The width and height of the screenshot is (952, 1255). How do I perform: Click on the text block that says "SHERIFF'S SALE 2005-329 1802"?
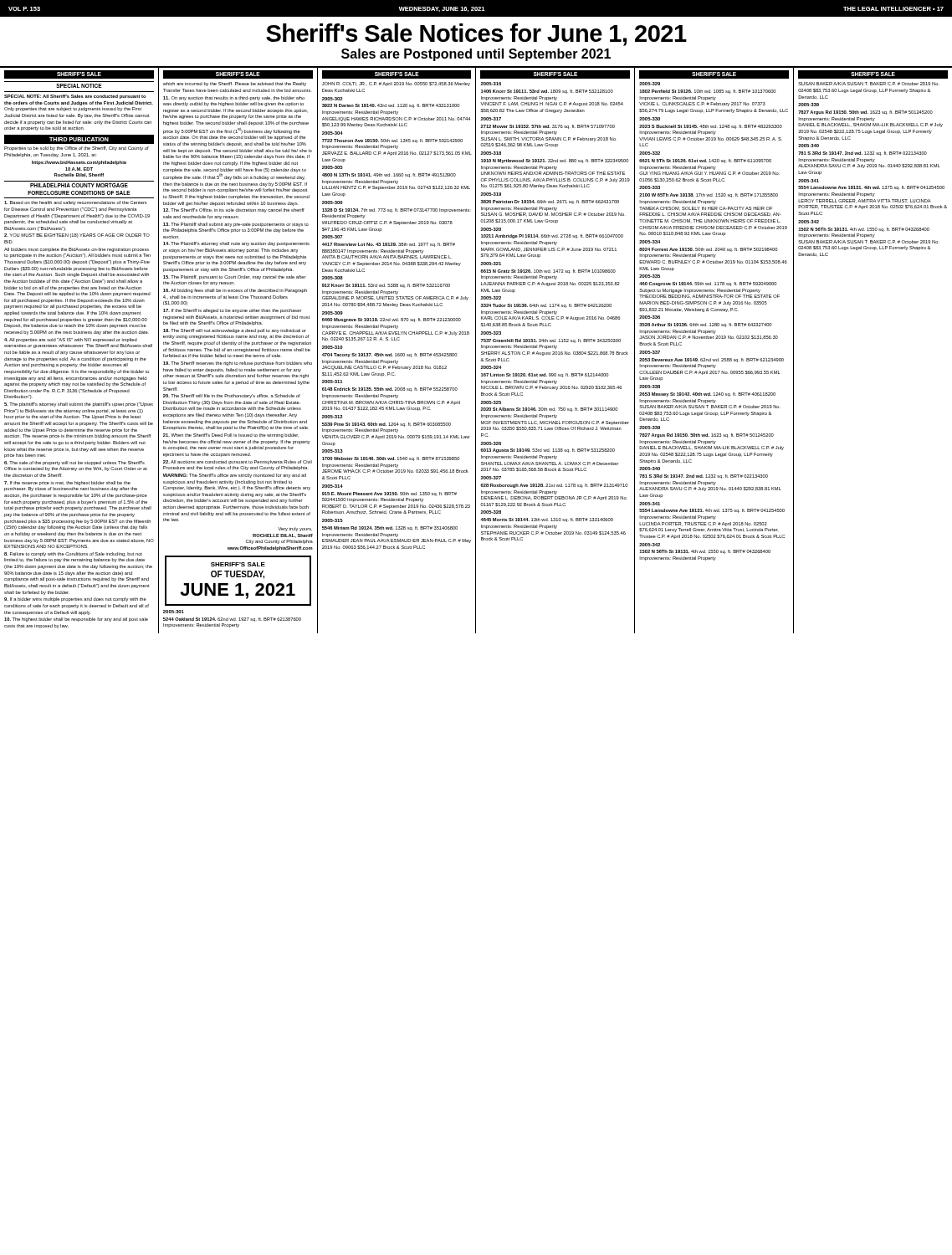[x=714, y=316]
